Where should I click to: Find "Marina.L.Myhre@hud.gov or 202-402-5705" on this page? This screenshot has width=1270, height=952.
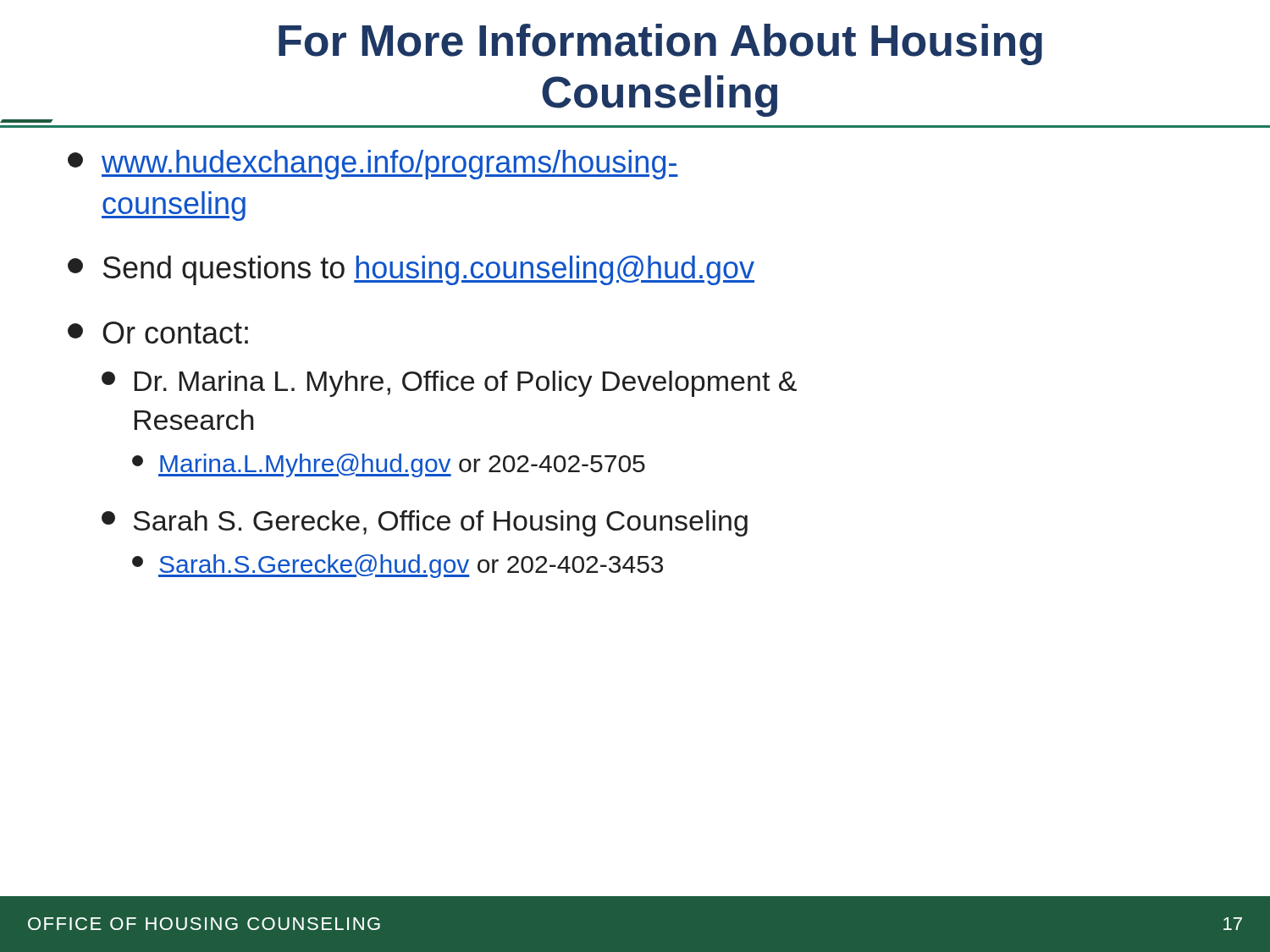(389, 465)
